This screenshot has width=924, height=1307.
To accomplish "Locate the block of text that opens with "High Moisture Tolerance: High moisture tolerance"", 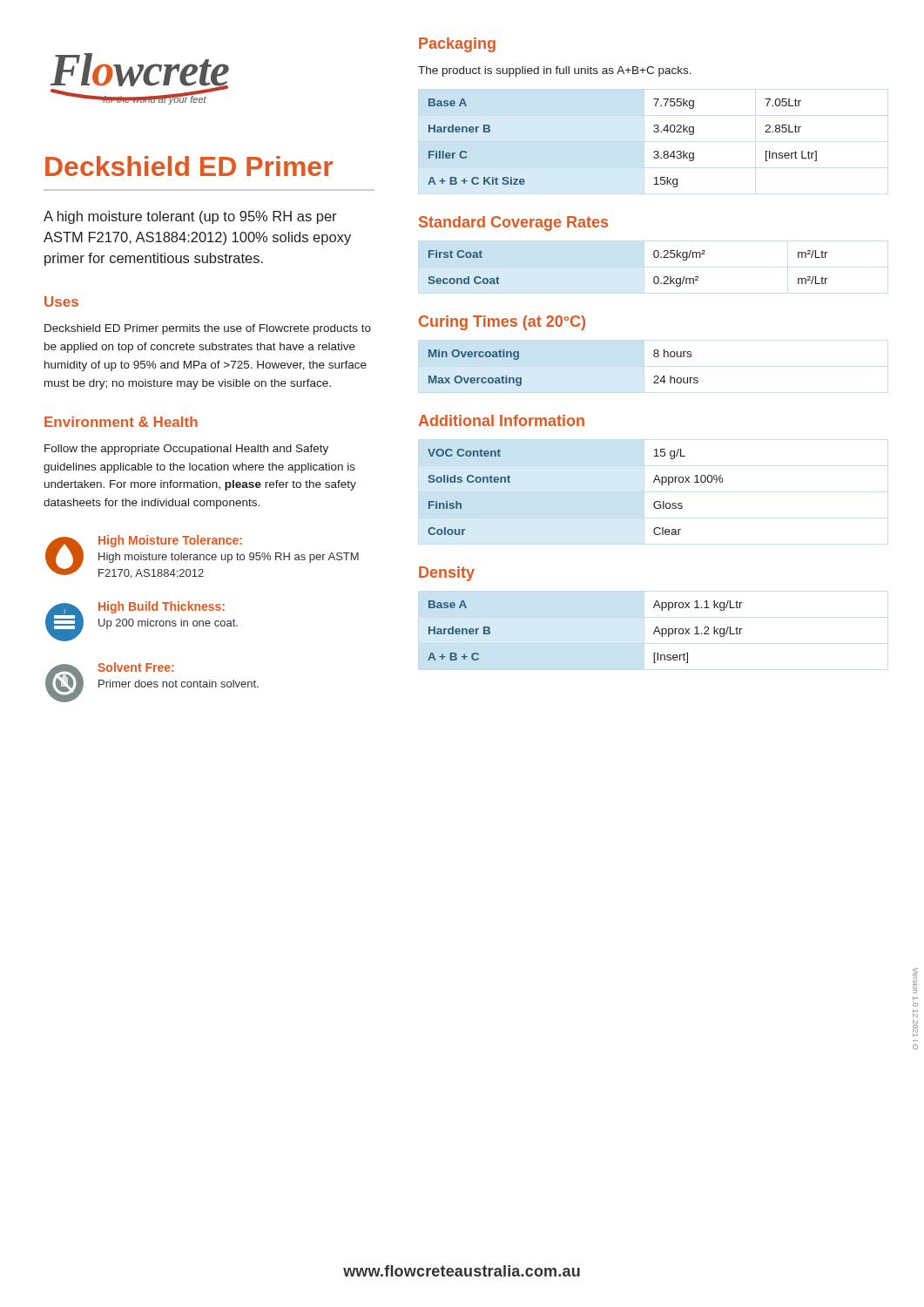I will pyautogui.click(x=209, y=558).
